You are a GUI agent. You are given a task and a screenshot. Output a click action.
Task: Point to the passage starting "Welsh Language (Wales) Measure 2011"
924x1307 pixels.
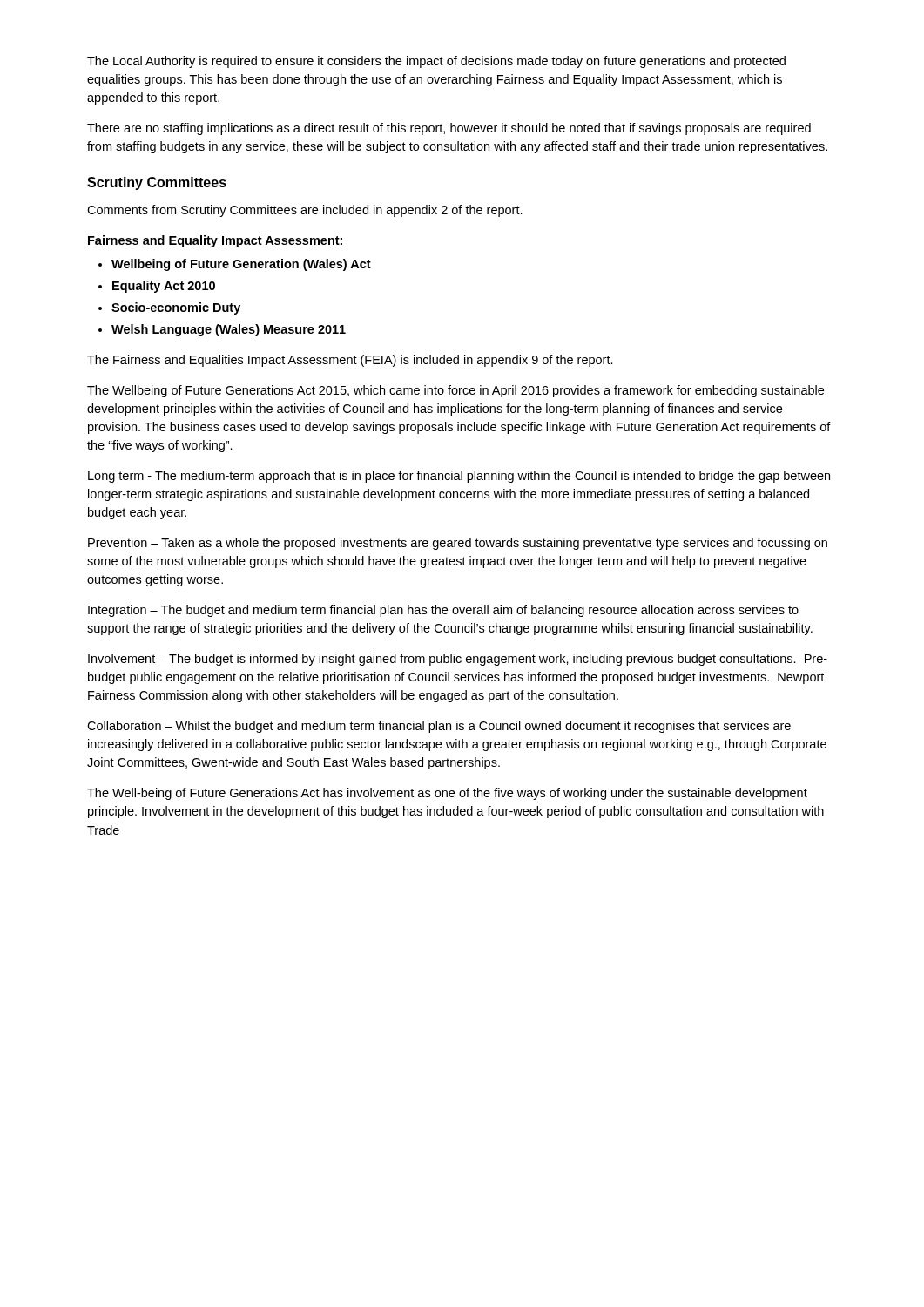coord(229,330)
